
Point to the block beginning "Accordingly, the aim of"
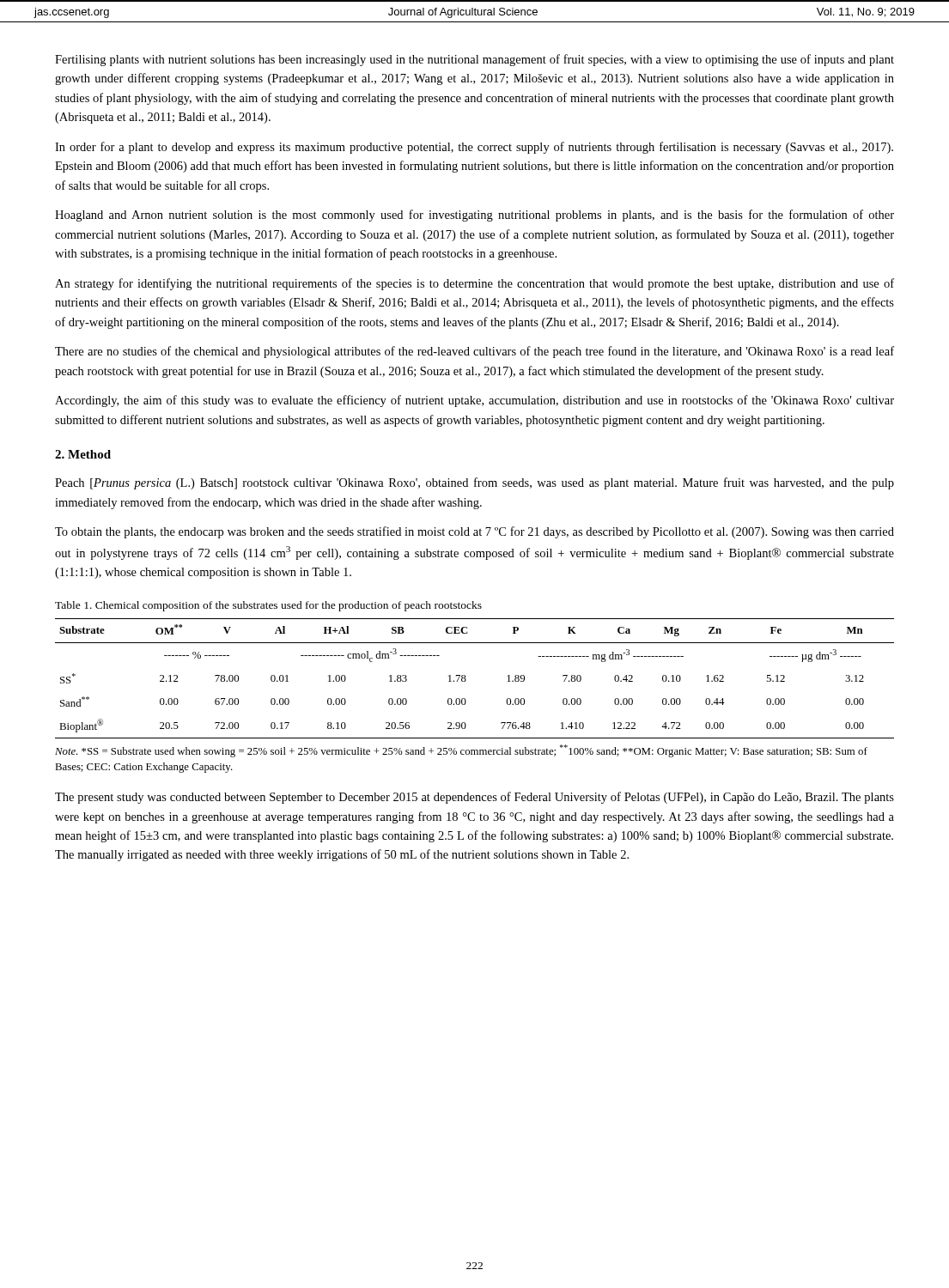pyautogui.click(x=474, y=410)
